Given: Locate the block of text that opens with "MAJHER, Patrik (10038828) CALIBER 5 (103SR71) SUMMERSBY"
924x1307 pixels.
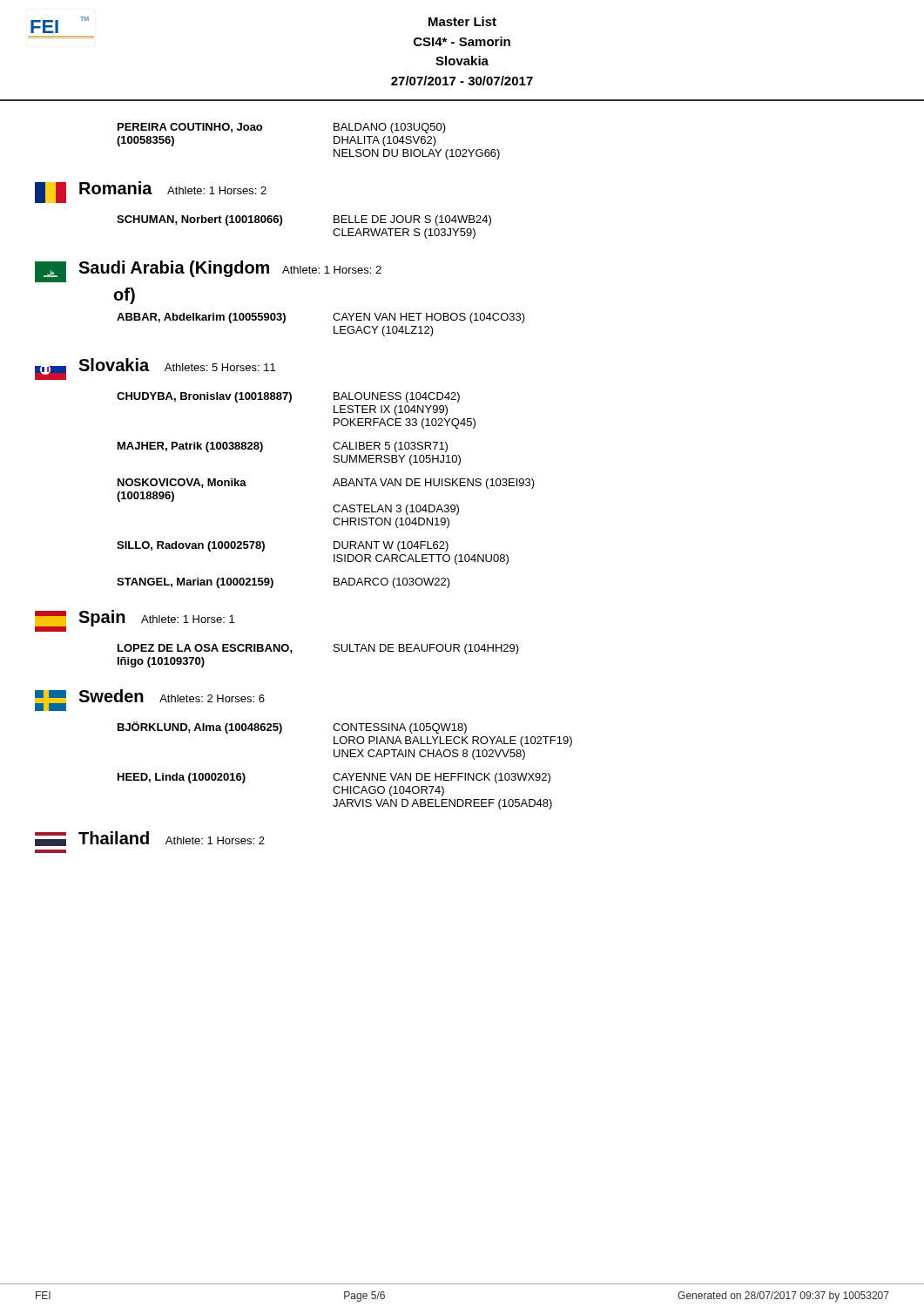Looking at the screenshot, I should (x=190, y=447).
